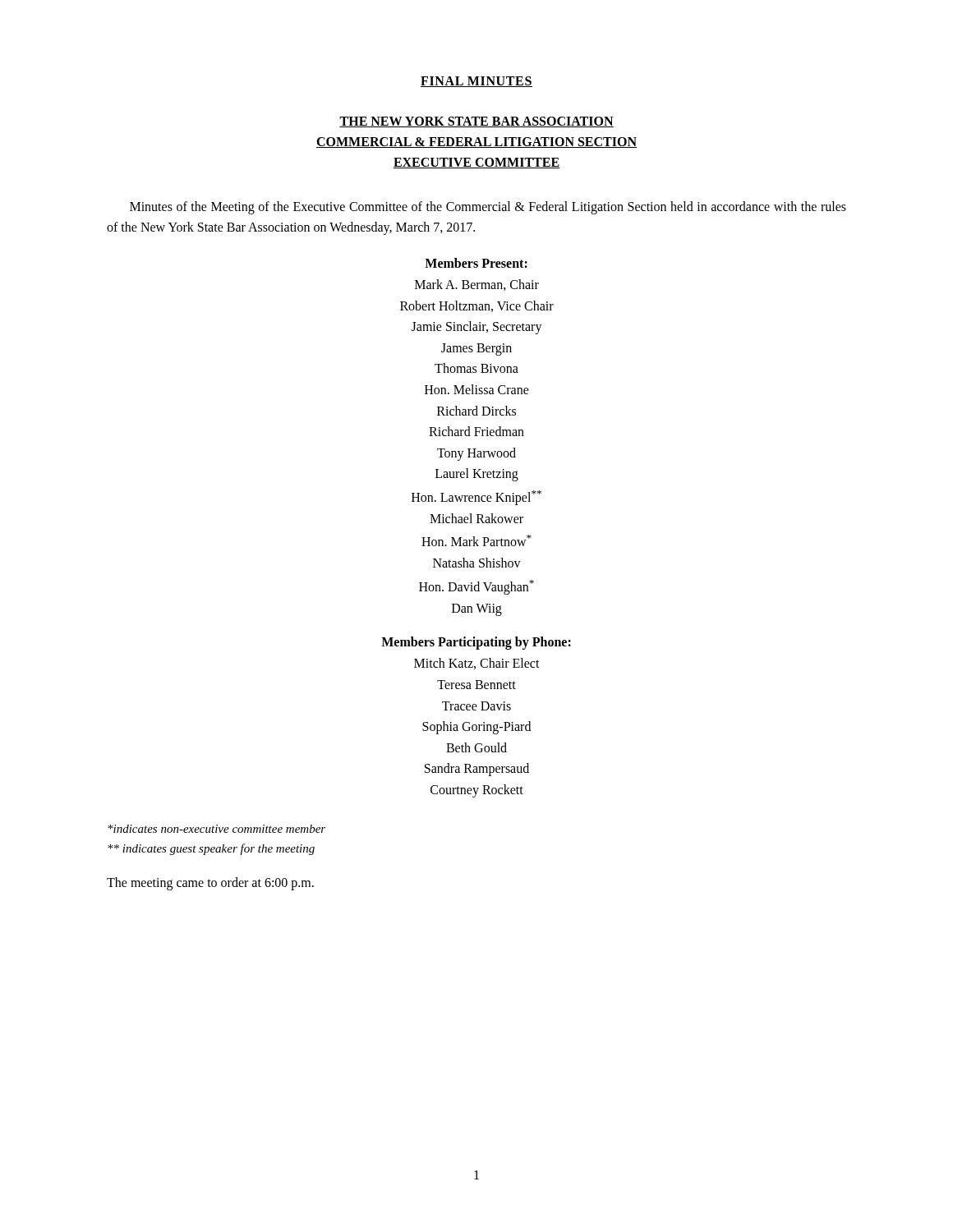The image size is (953, 1232).
Task: Point to the block beginning "The meeting came"
Action: [211, 882]
